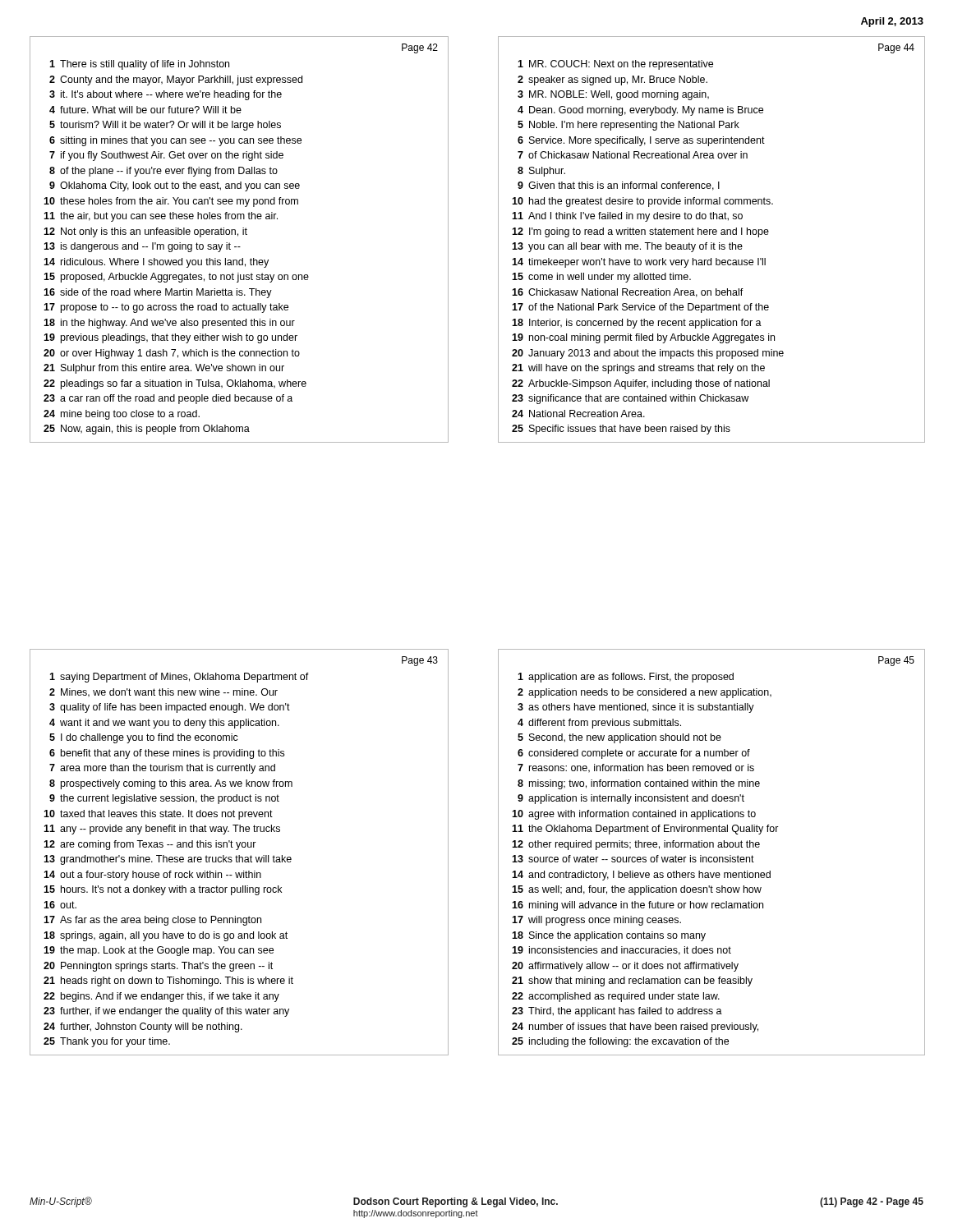Find the text block containing "Page 44 1MR. COUCH: Next on the"
The width and height of the screenshot is (953, 1232).
pos(711,239)
